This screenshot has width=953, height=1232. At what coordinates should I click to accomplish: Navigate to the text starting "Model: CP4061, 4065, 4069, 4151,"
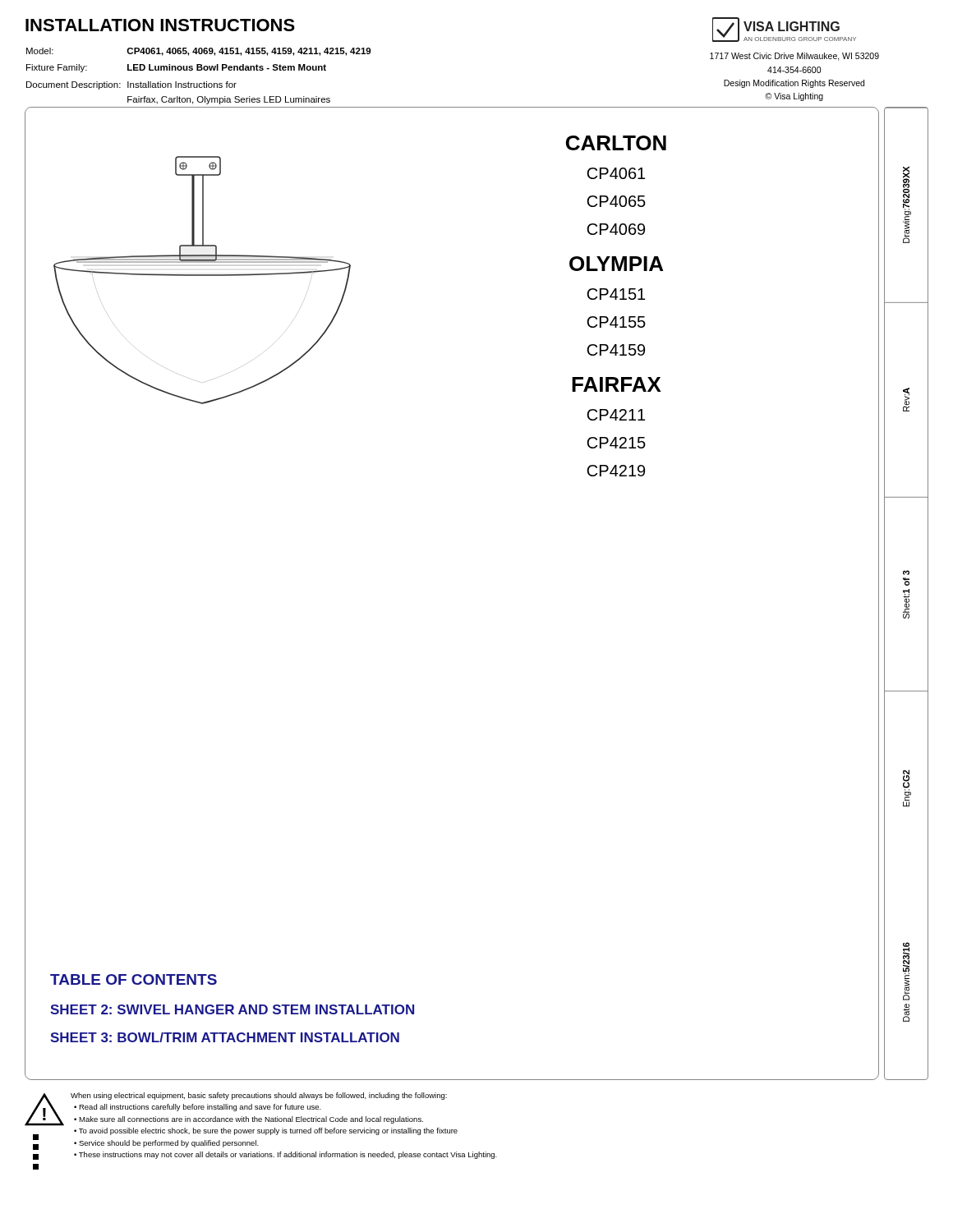click(198, 75)
